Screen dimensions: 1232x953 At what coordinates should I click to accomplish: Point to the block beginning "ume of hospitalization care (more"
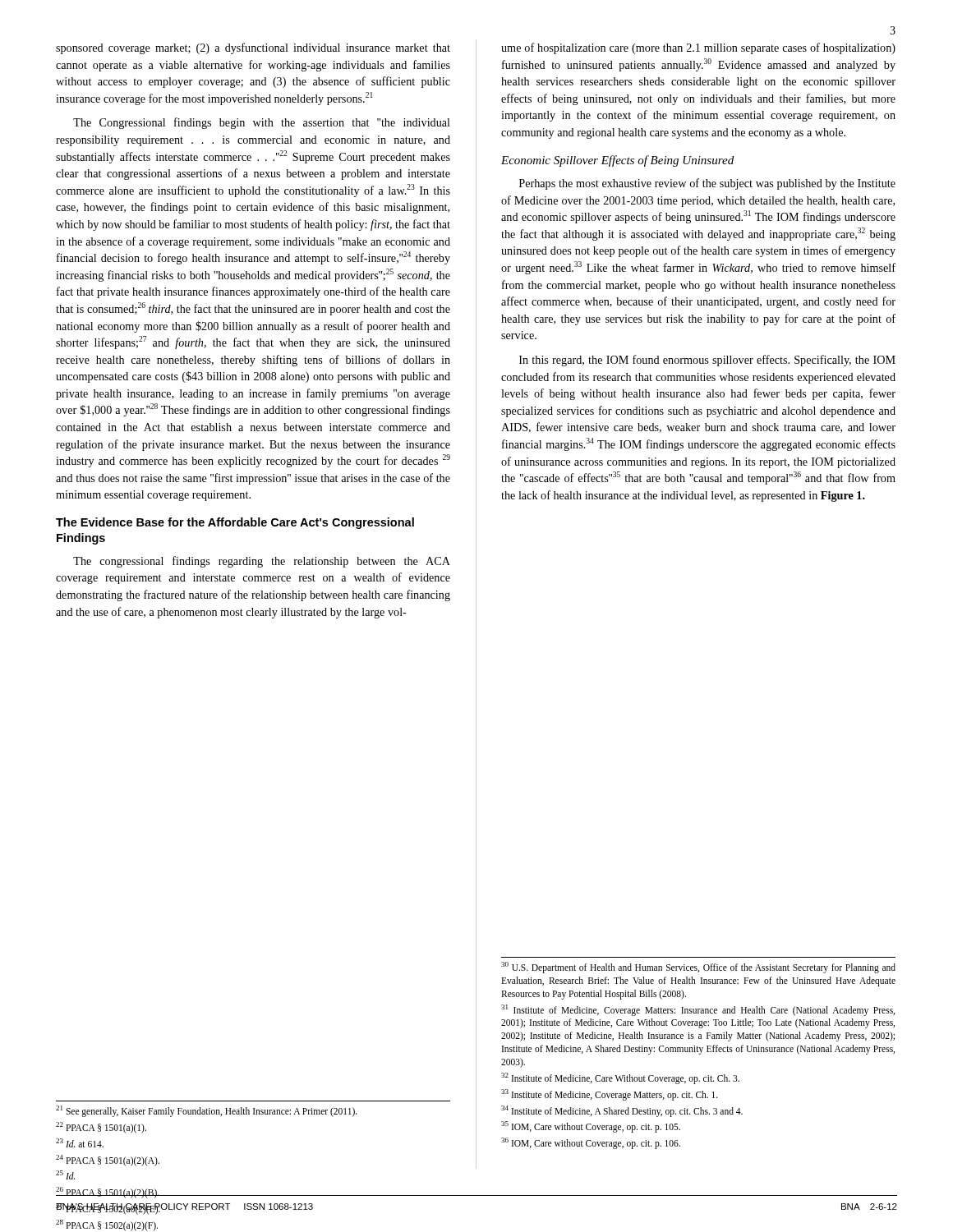pyautogui.click(x=698, y=90)
